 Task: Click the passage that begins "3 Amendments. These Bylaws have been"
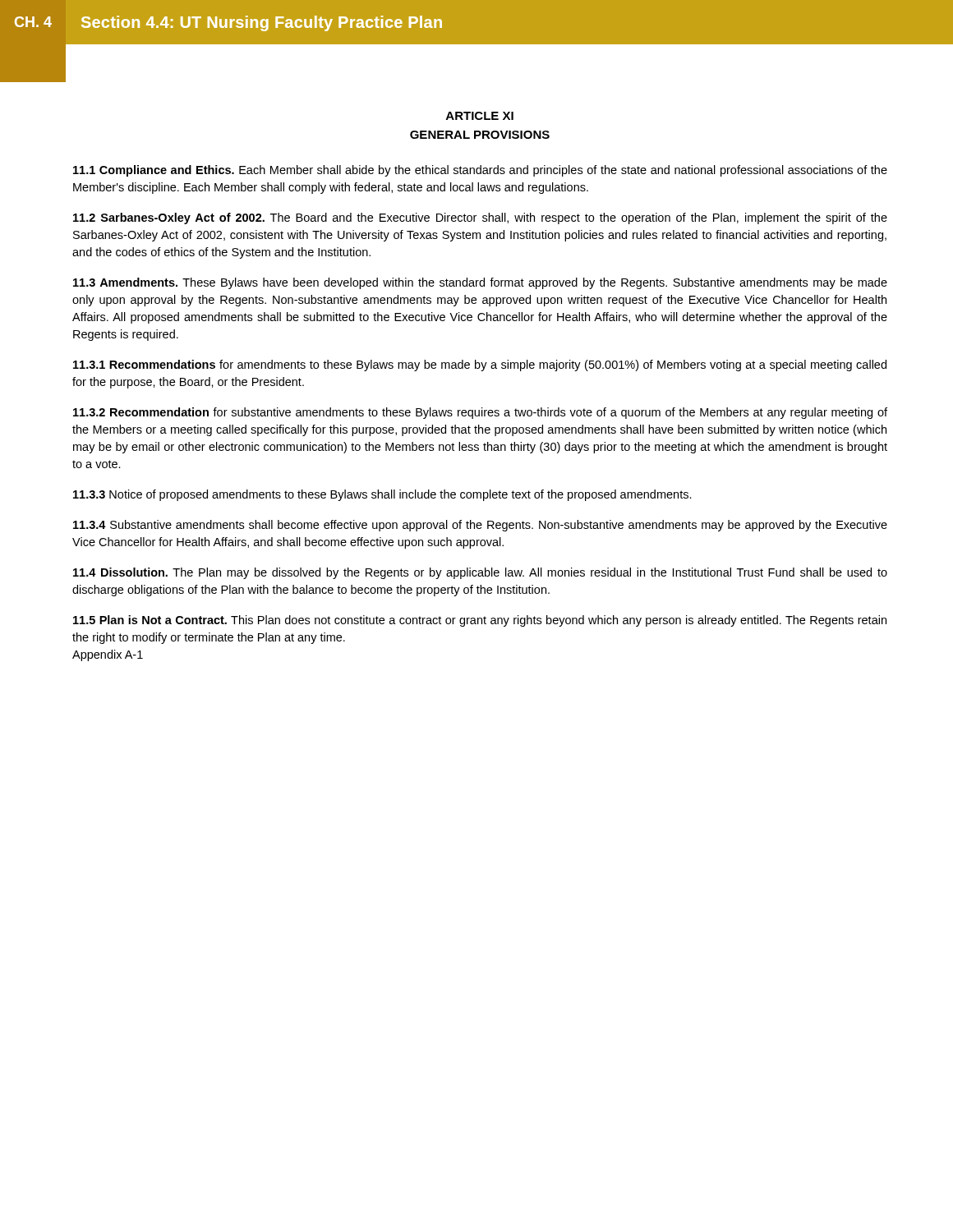point(480,309)
